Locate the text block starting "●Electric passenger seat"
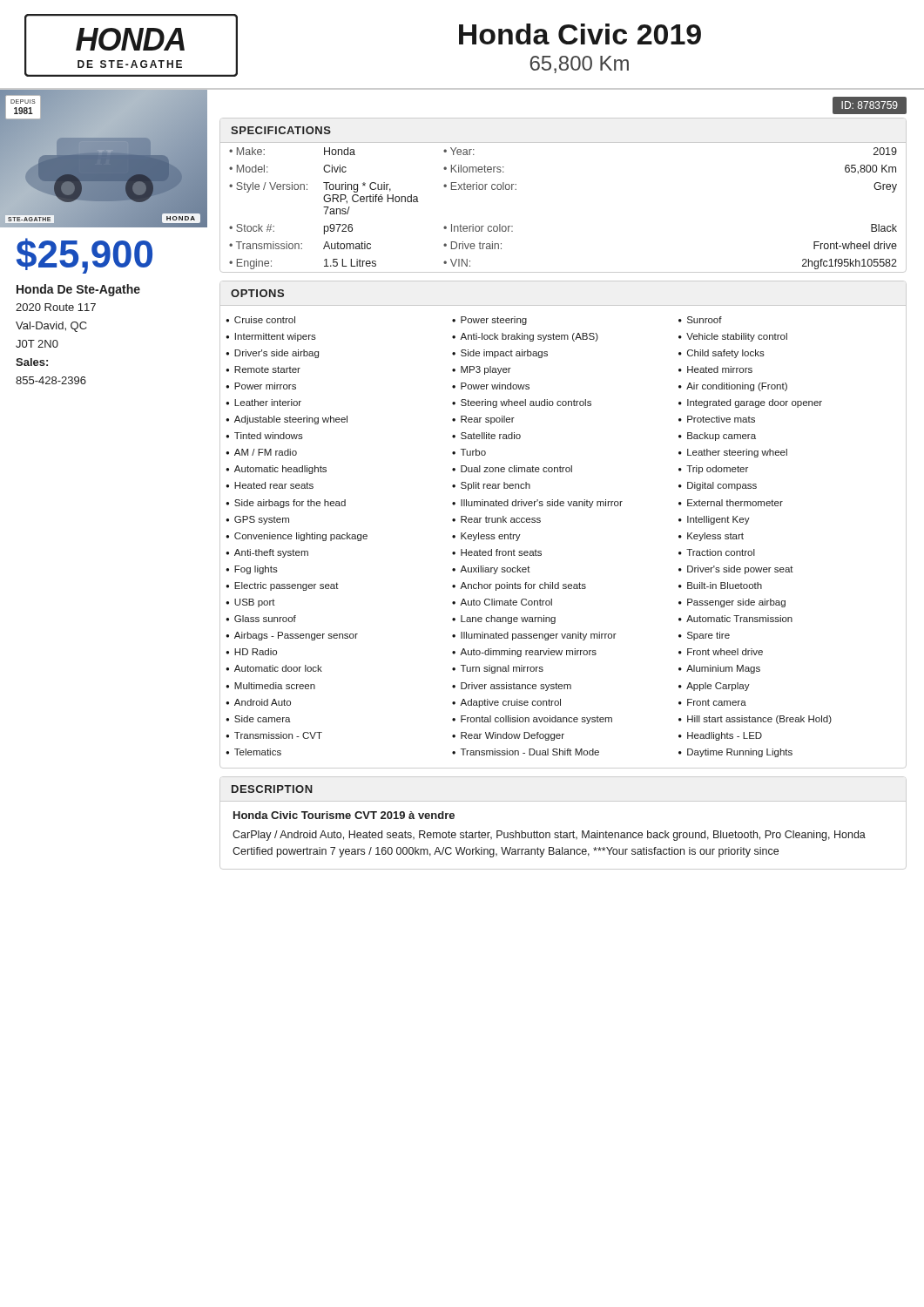This screenshot has height=1307, width=924. [x=282, y=586]
